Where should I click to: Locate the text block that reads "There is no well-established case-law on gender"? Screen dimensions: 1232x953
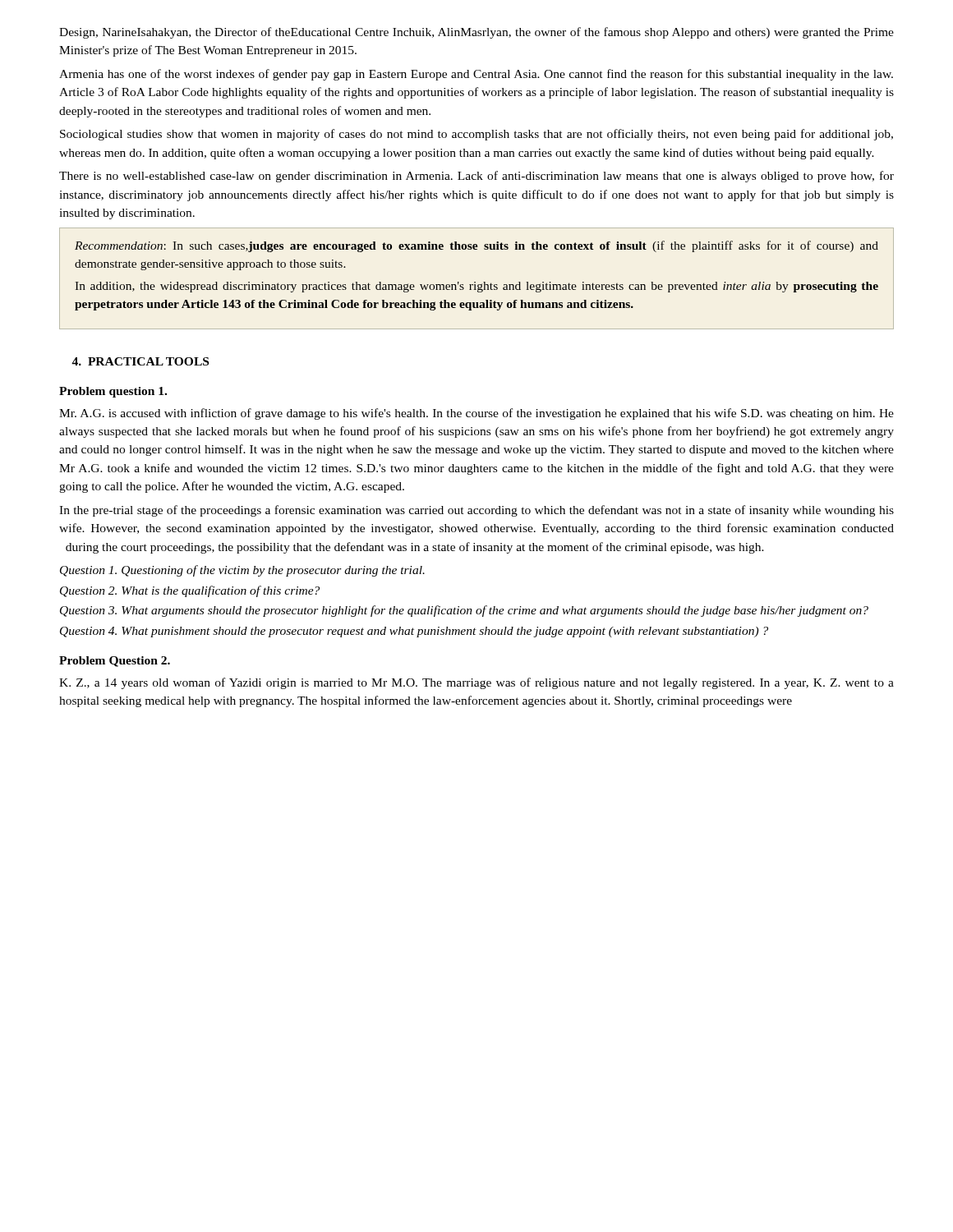coord(476,194)
